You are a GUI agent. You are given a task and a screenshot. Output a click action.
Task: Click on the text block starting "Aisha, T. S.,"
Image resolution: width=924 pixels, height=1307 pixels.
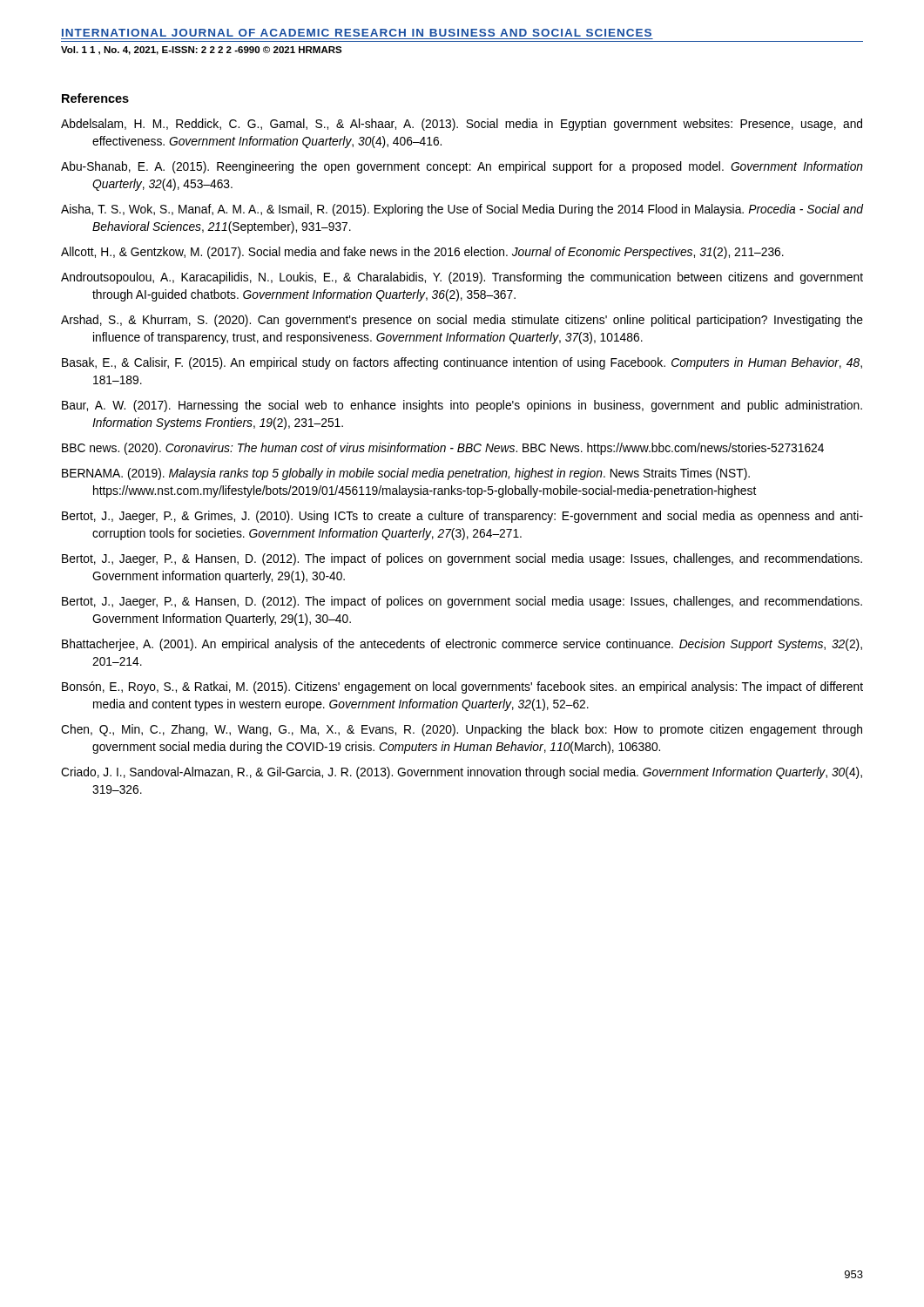point(462,218)
